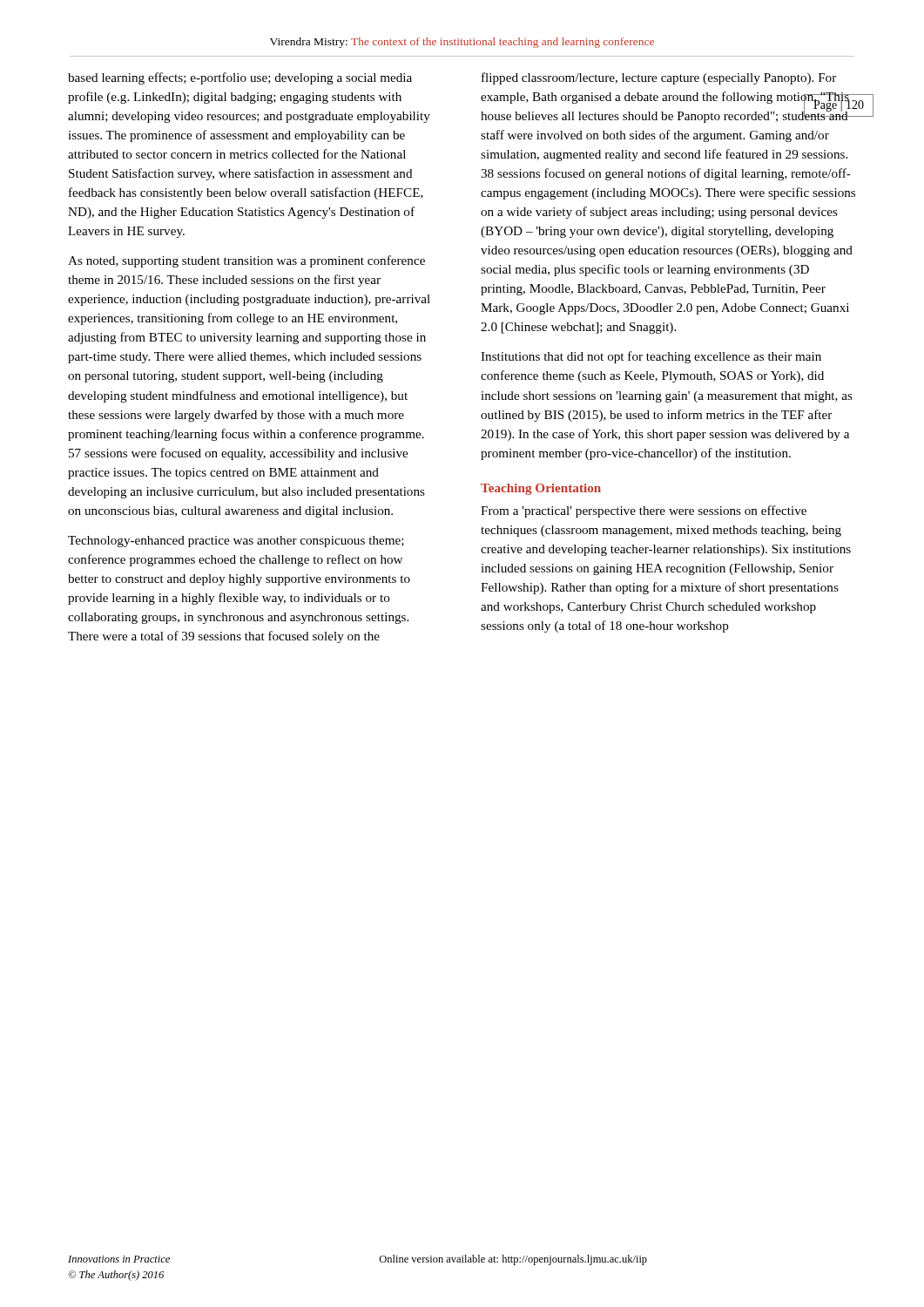Find the text starting "As noted, supporting student"
The height and width of the screenshot is (1307, 924).
pos(249,385)
